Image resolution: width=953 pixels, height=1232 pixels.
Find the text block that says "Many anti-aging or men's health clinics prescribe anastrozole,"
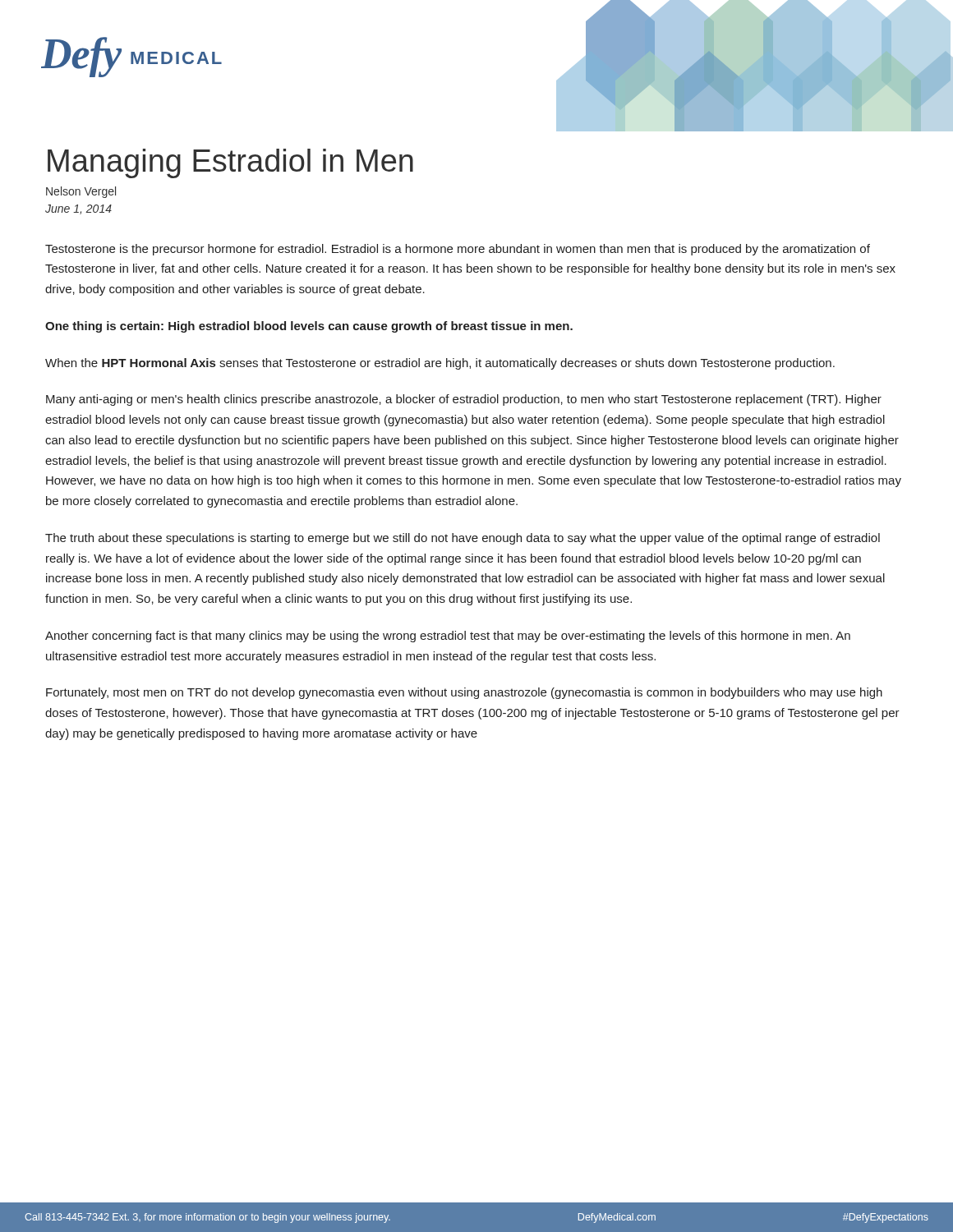point(473,450)
